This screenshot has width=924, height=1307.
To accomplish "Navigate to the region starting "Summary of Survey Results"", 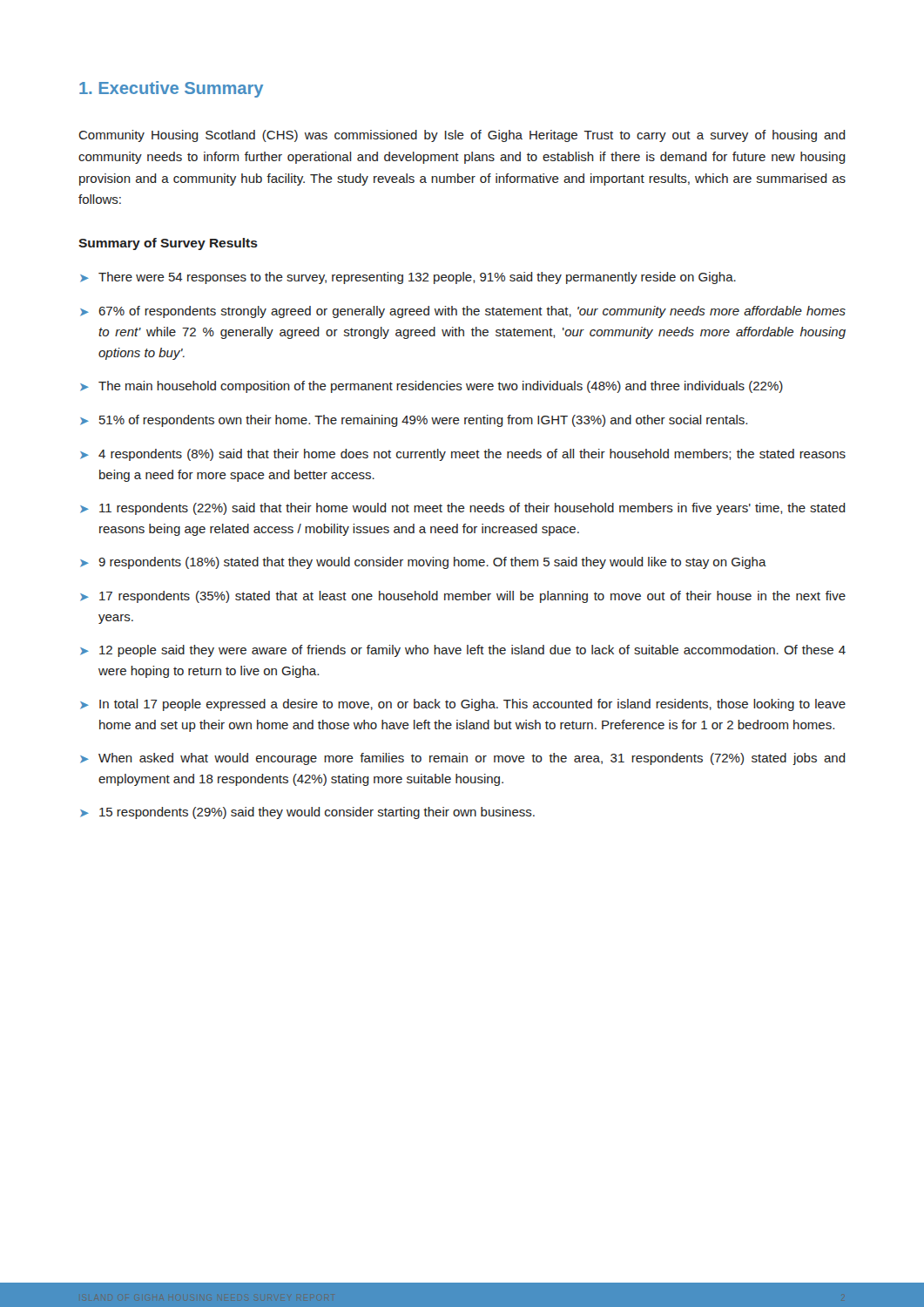I will tap(168, 244).
